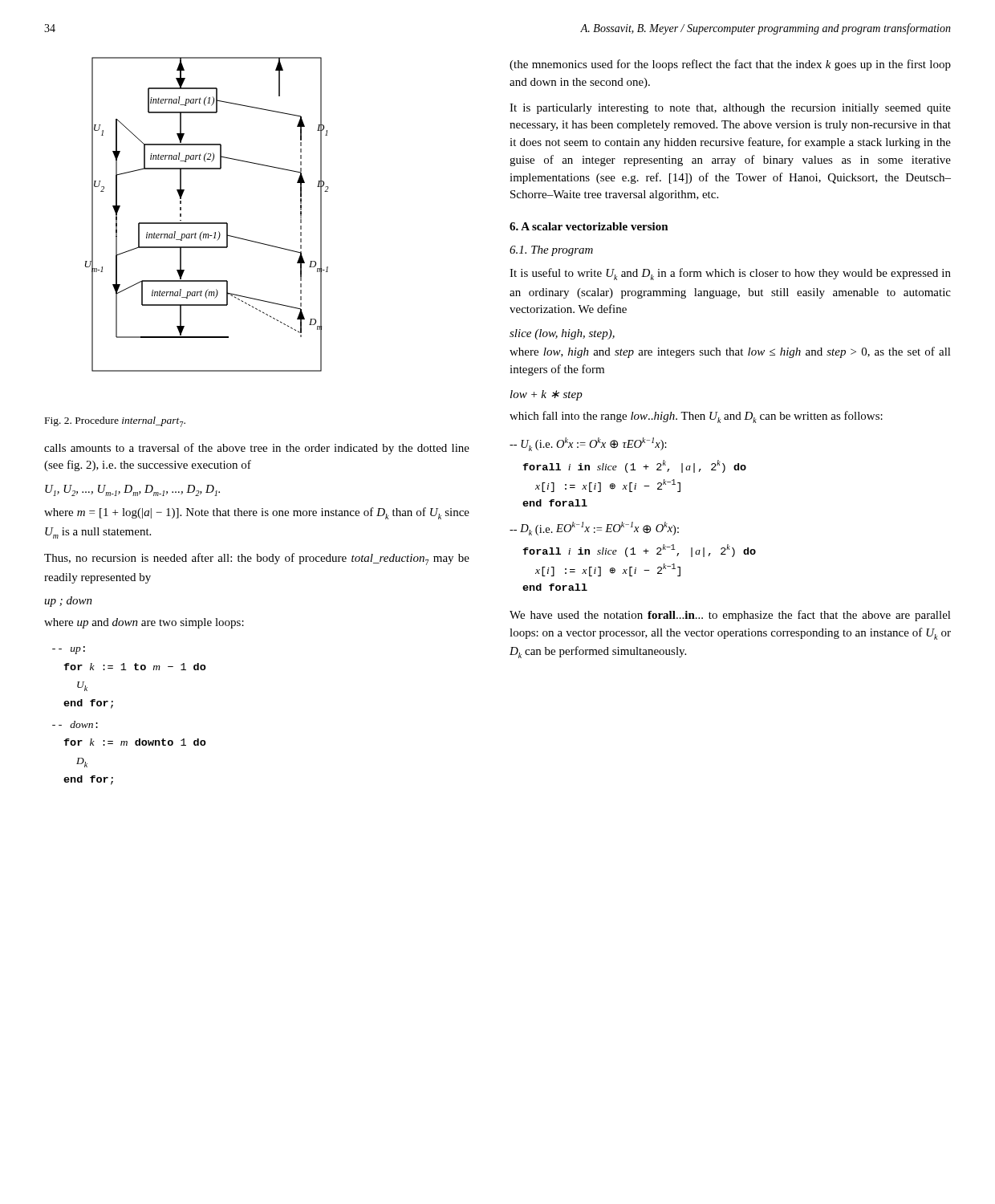Locate the region starting "U1, U2, ...,"
This screenshot has width=995, height=1204.
coord(133,490)
